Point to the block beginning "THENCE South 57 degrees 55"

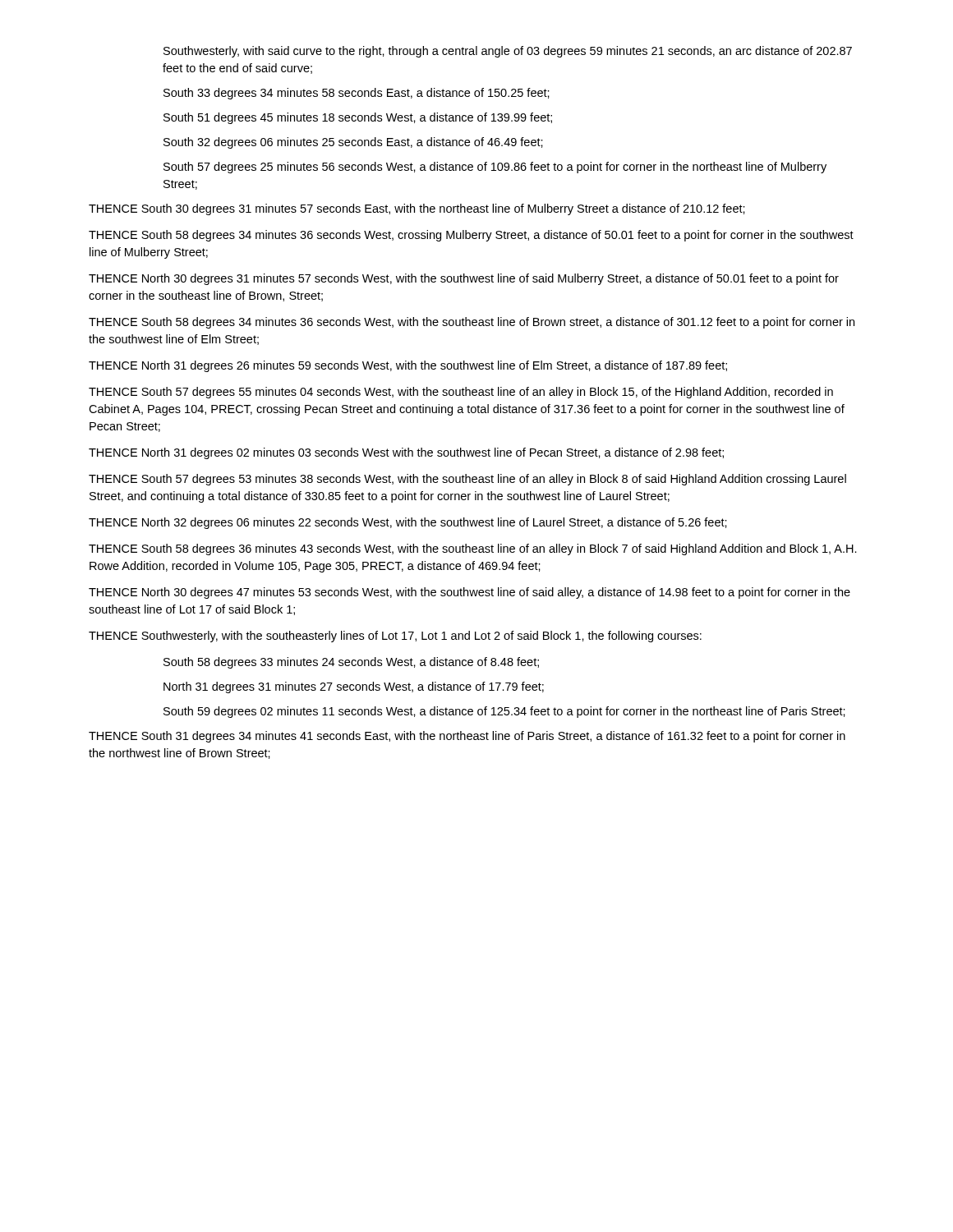pos(467,409)
